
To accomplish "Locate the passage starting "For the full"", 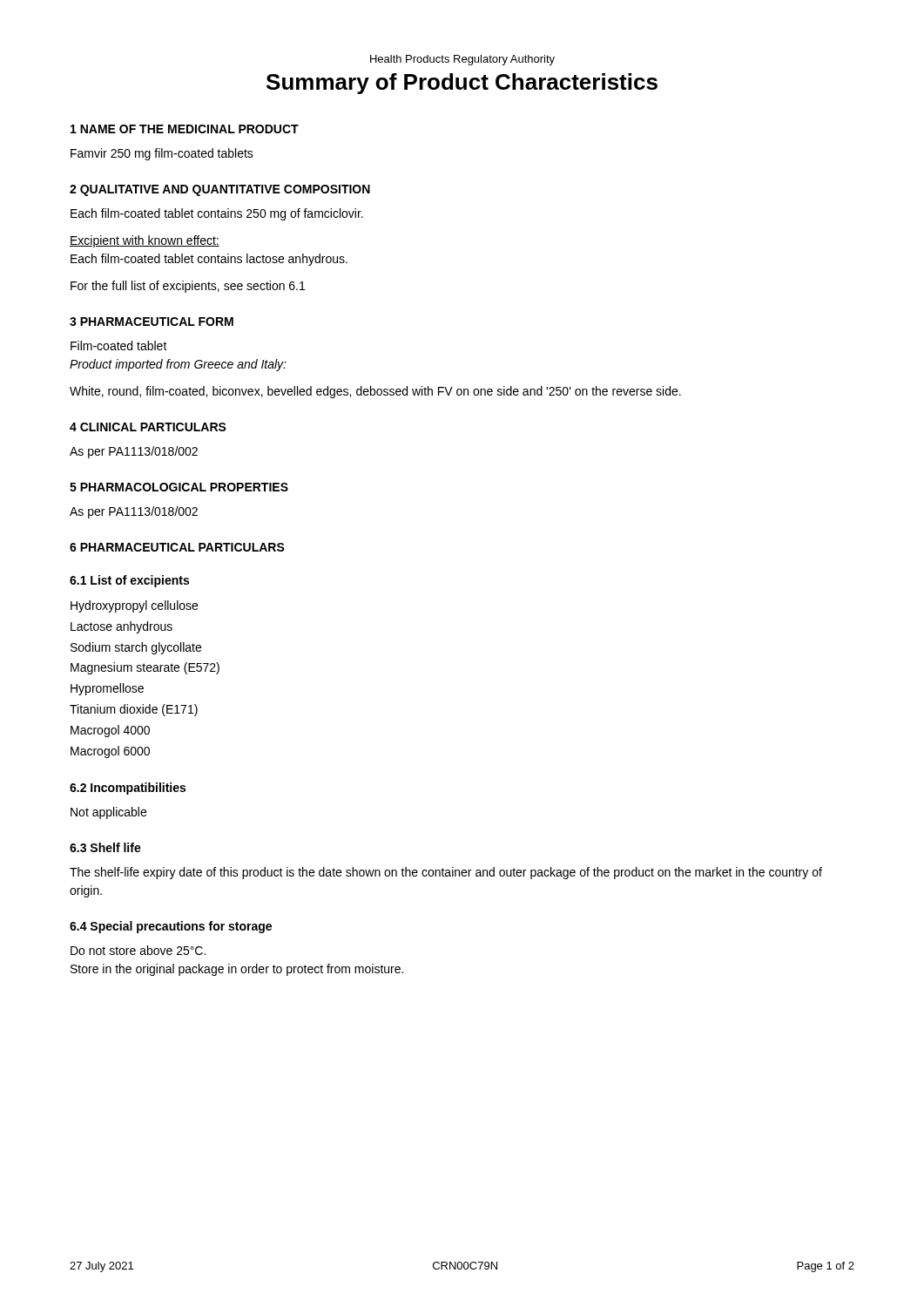I will tap(188, 286).
